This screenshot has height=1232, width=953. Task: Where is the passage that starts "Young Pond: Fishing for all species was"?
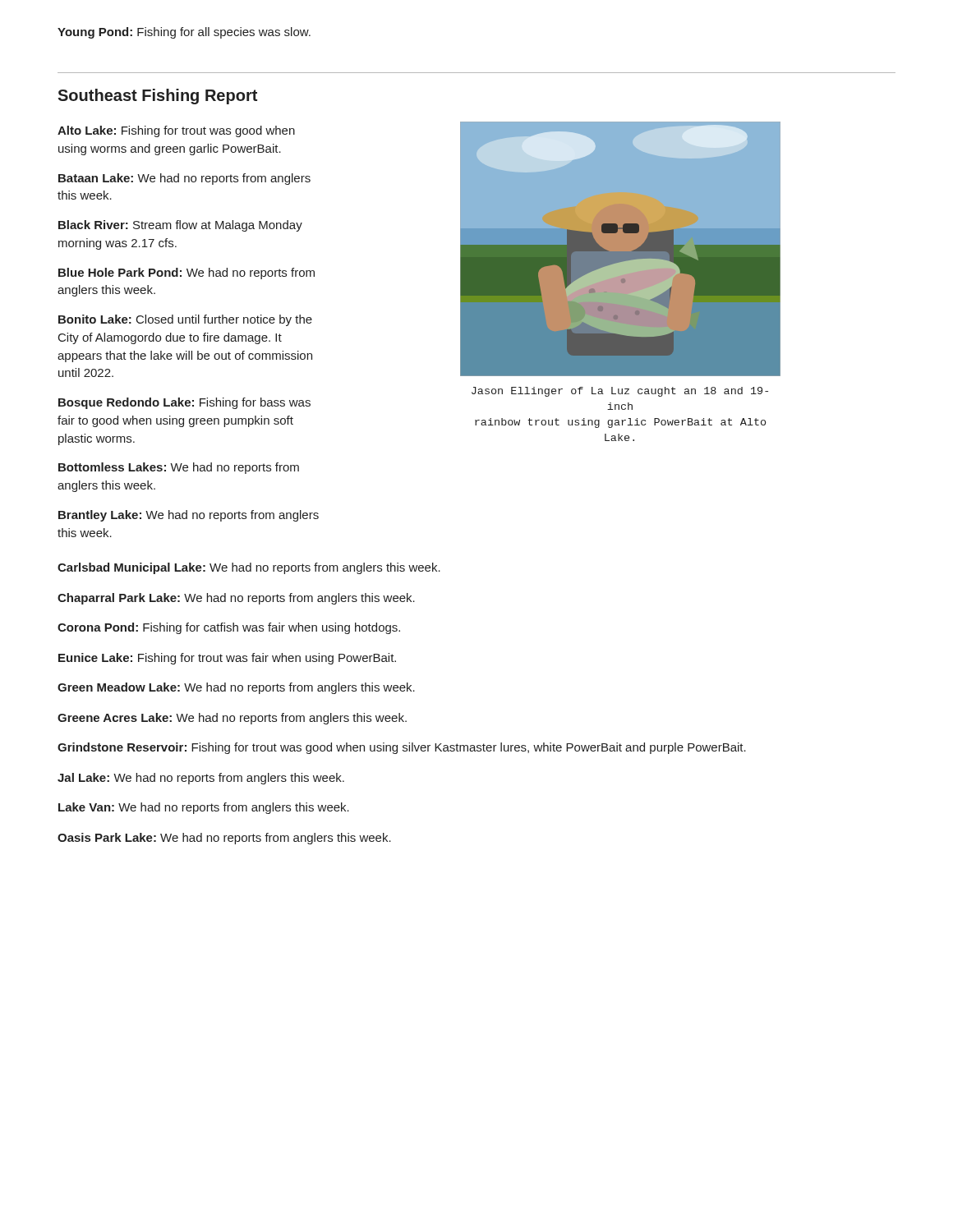[x=184, y=32]
